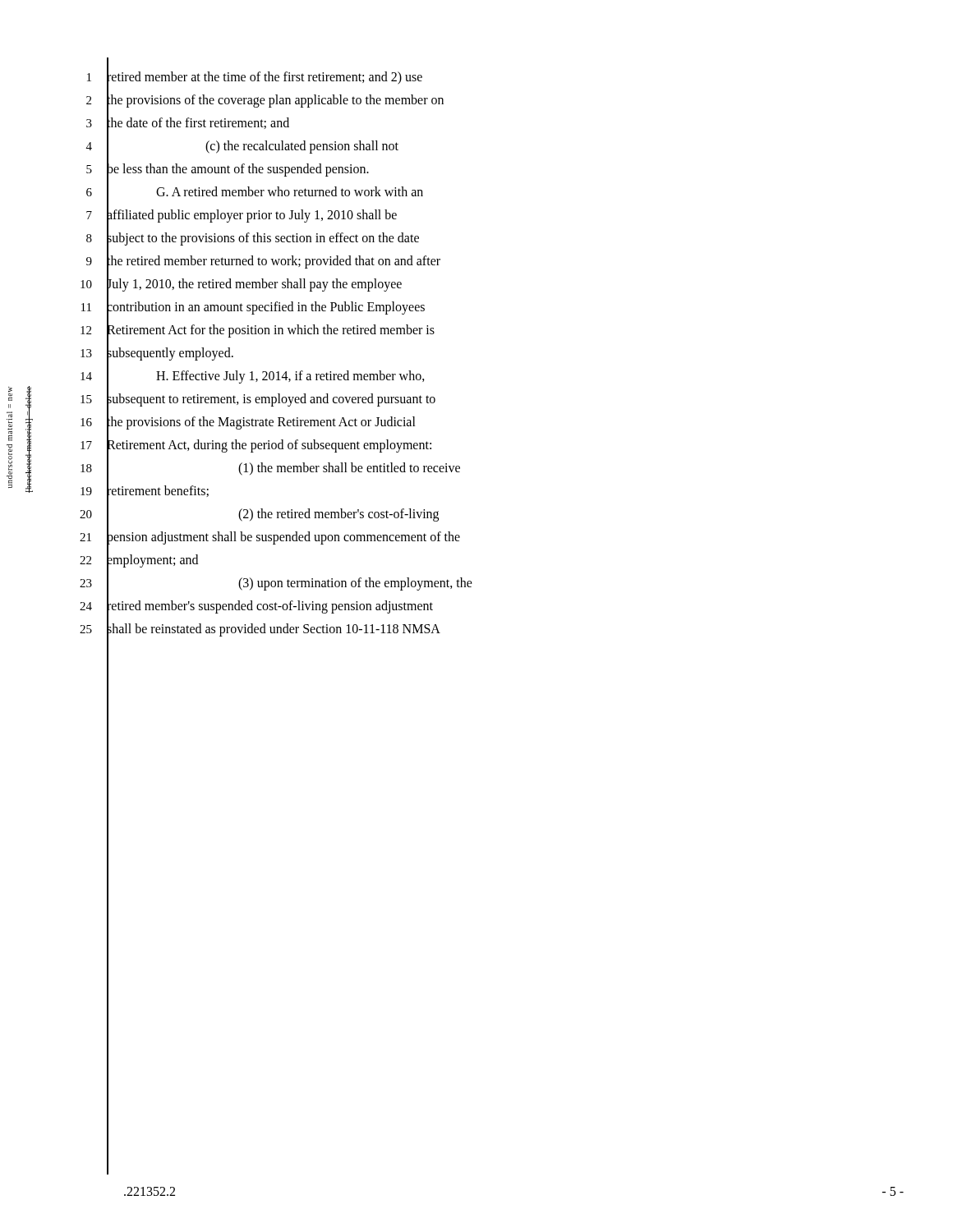Select the region starting "22 employment; and"
The height and width of the screenshot is (1232, 953).
(x=152, y=560)
